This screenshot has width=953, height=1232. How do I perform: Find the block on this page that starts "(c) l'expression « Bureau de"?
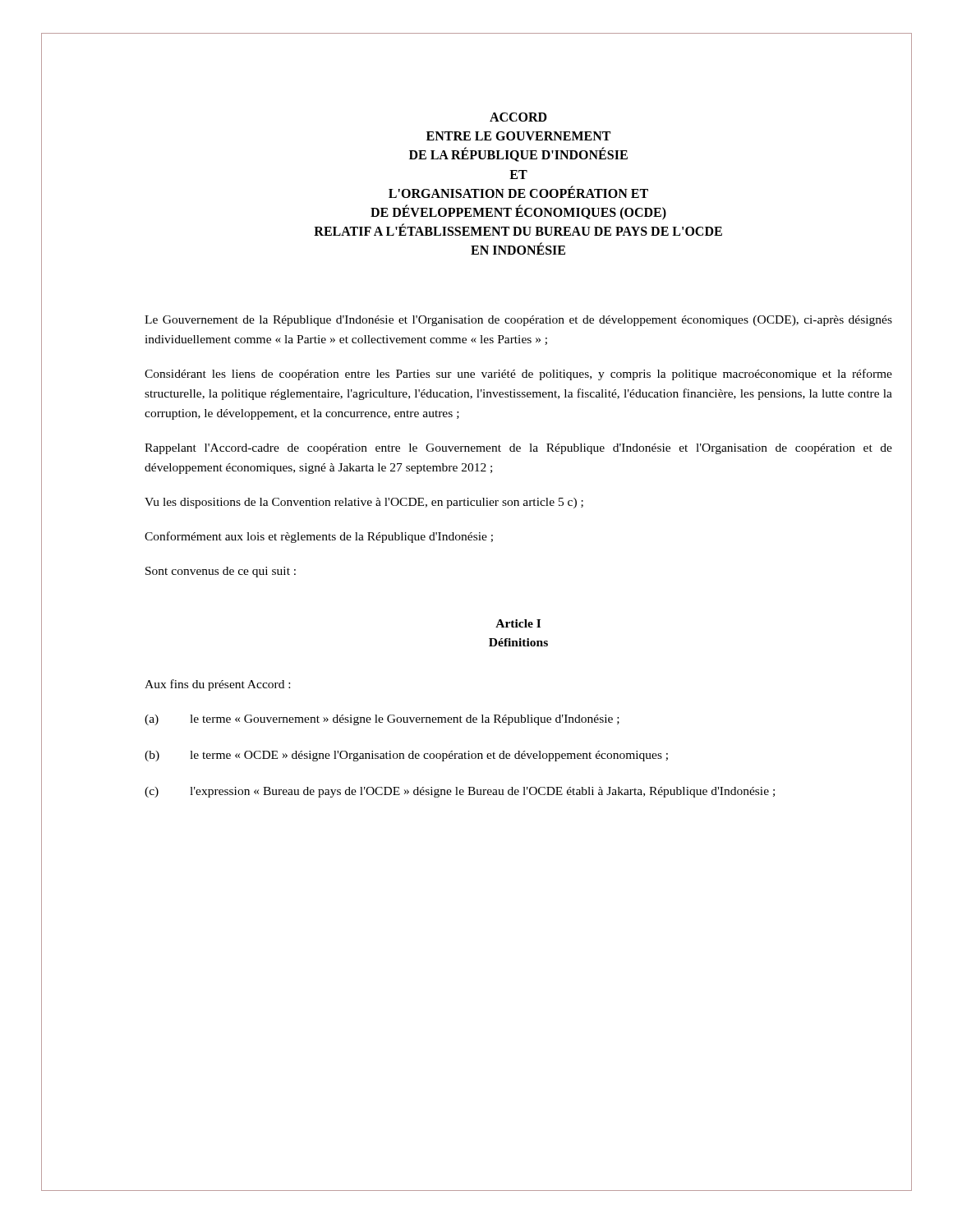click(x=518, y=791)
